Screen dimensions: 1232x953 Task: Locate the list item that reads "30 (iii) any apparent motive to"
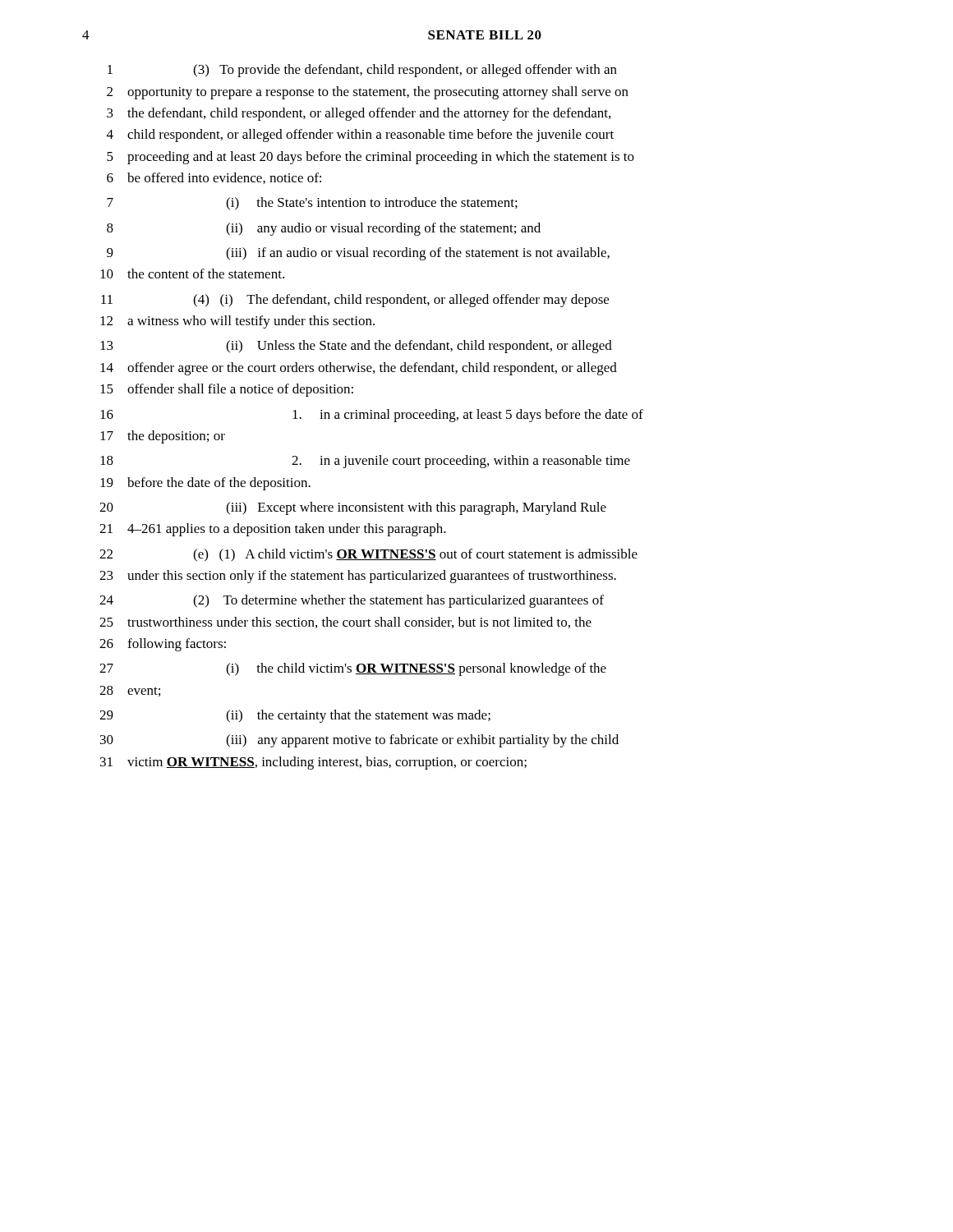(485, 751)
